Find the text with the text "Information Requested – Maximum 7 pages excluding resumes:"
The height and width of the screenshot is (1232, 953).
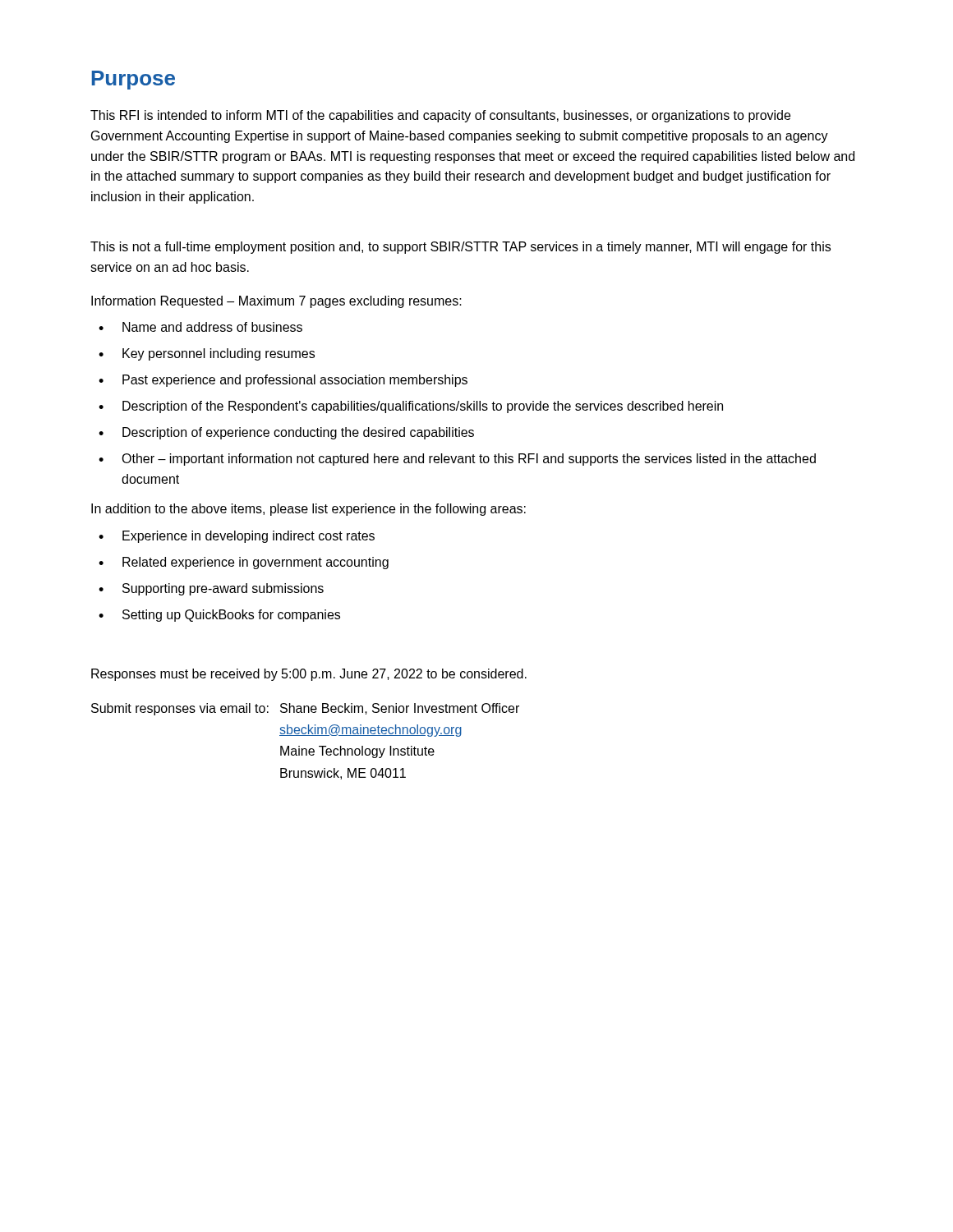pos(276,302)
